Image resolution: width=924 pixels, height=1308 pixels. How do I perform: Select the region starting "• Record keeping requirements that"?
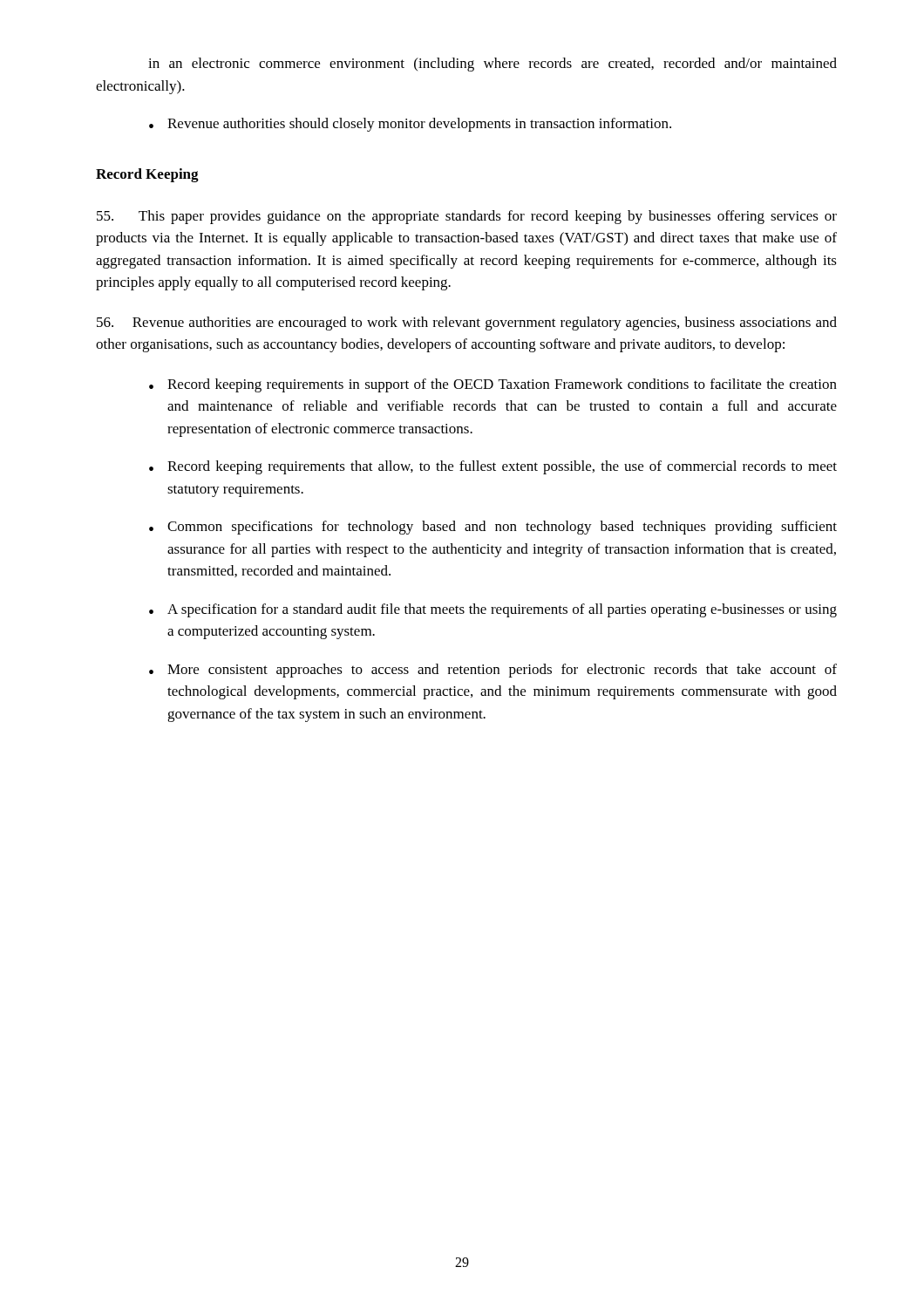pos(493,477)
